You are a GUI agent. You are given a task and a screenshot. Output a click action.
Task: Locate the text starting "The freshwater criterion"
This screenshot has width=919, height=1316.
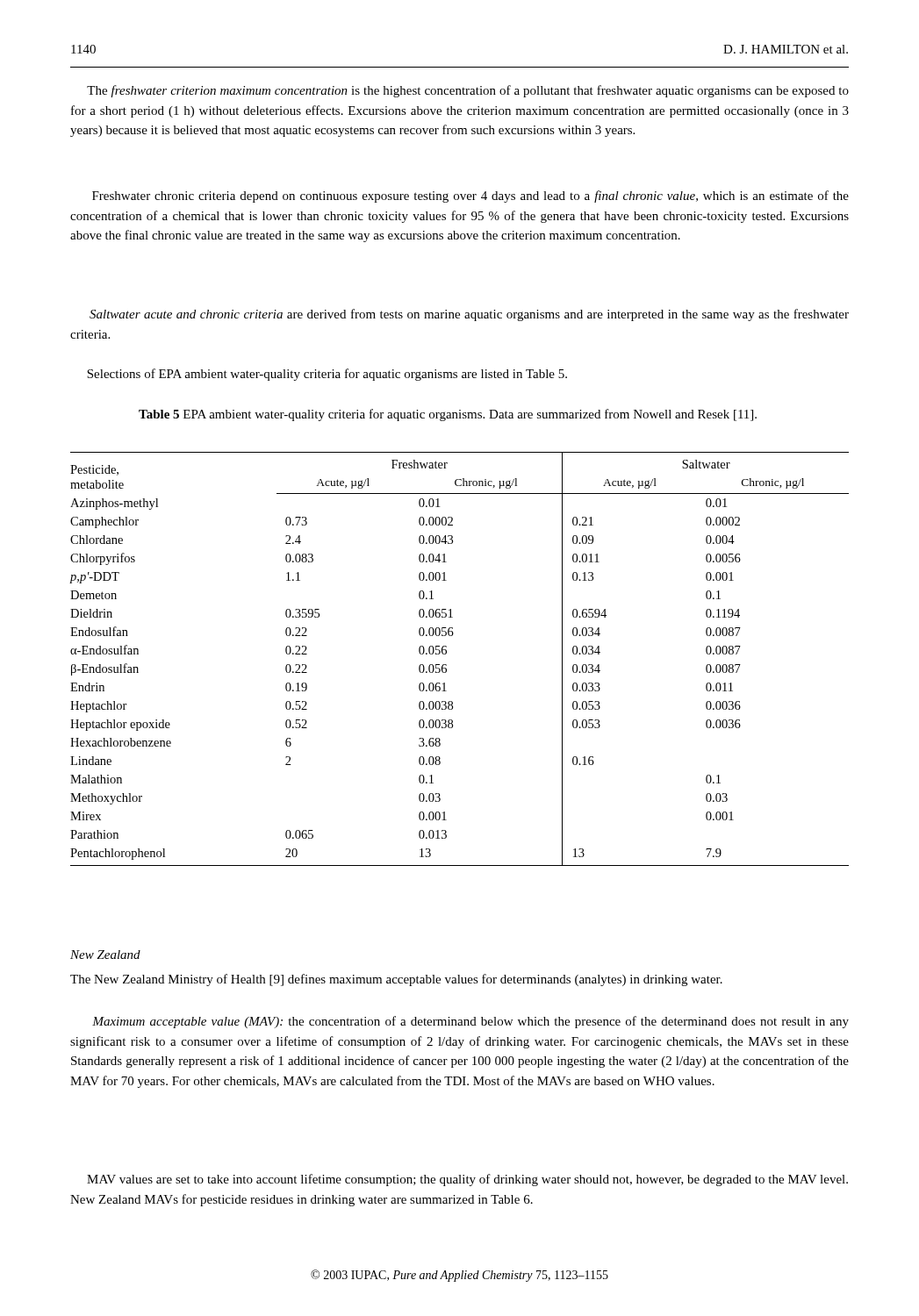[460, 110]
